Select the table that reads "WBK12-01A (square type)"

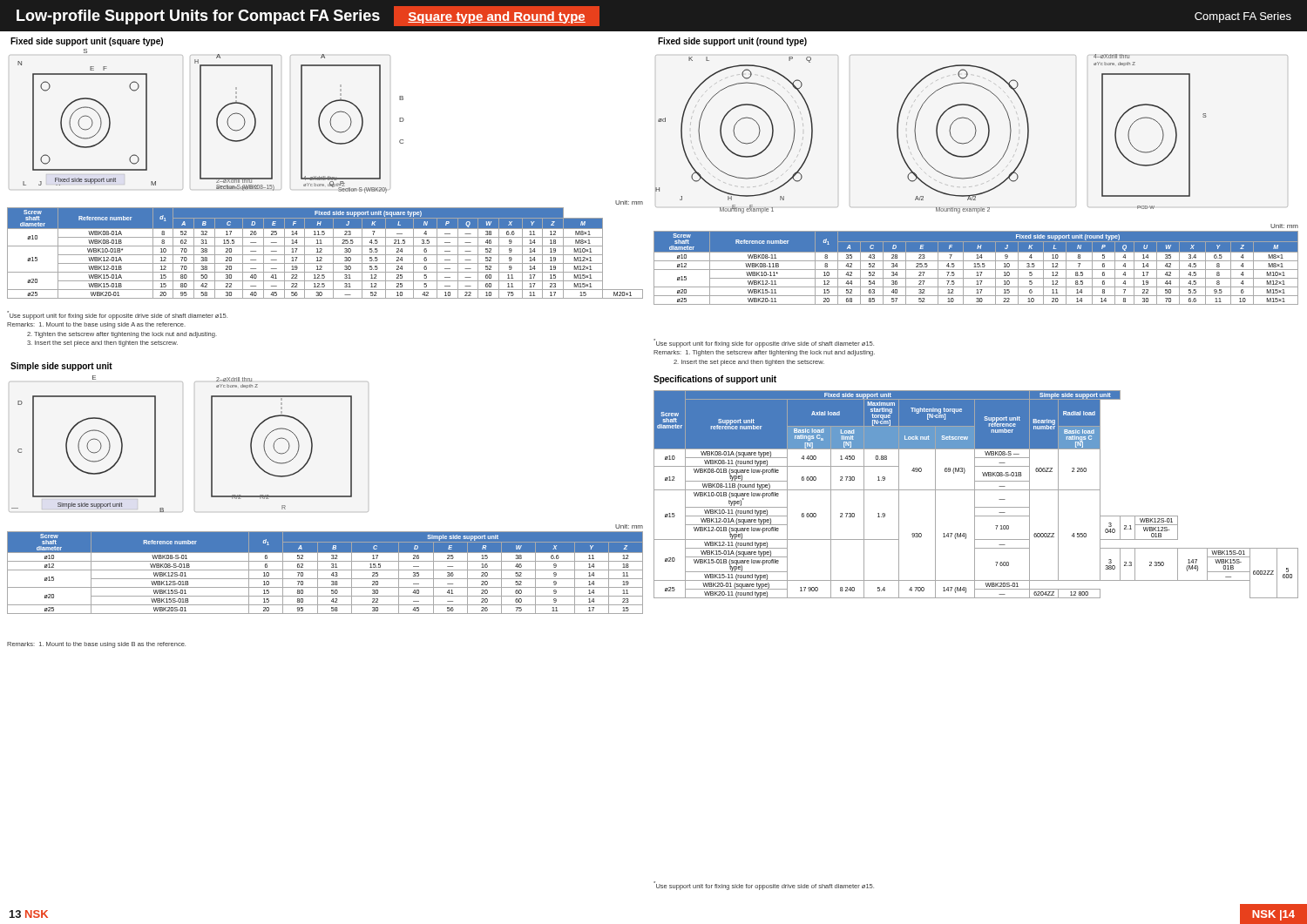click(x=976, y=494)
